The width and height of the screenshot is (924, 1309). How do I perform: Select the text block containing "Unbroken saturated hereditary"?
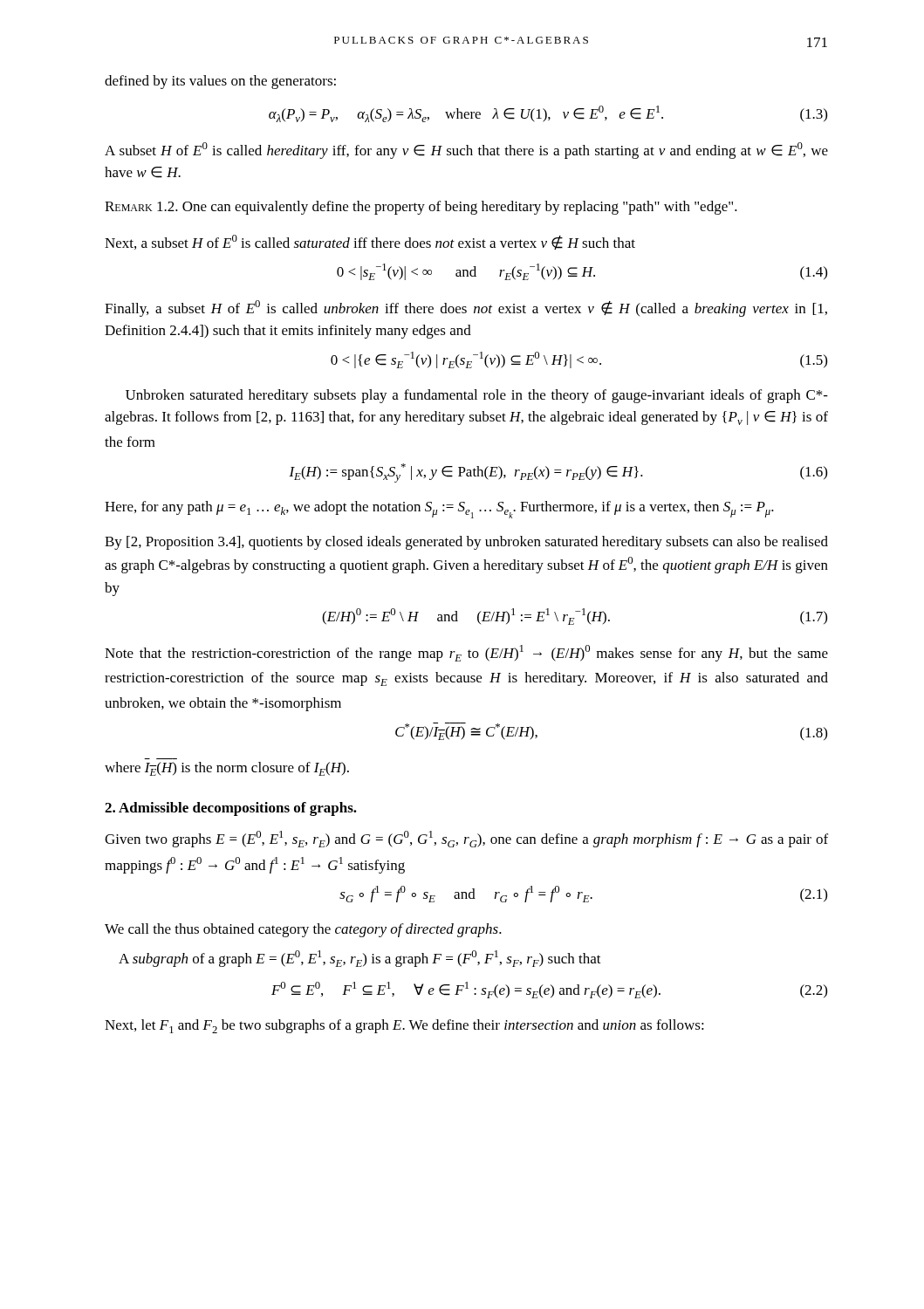(466, 418)
